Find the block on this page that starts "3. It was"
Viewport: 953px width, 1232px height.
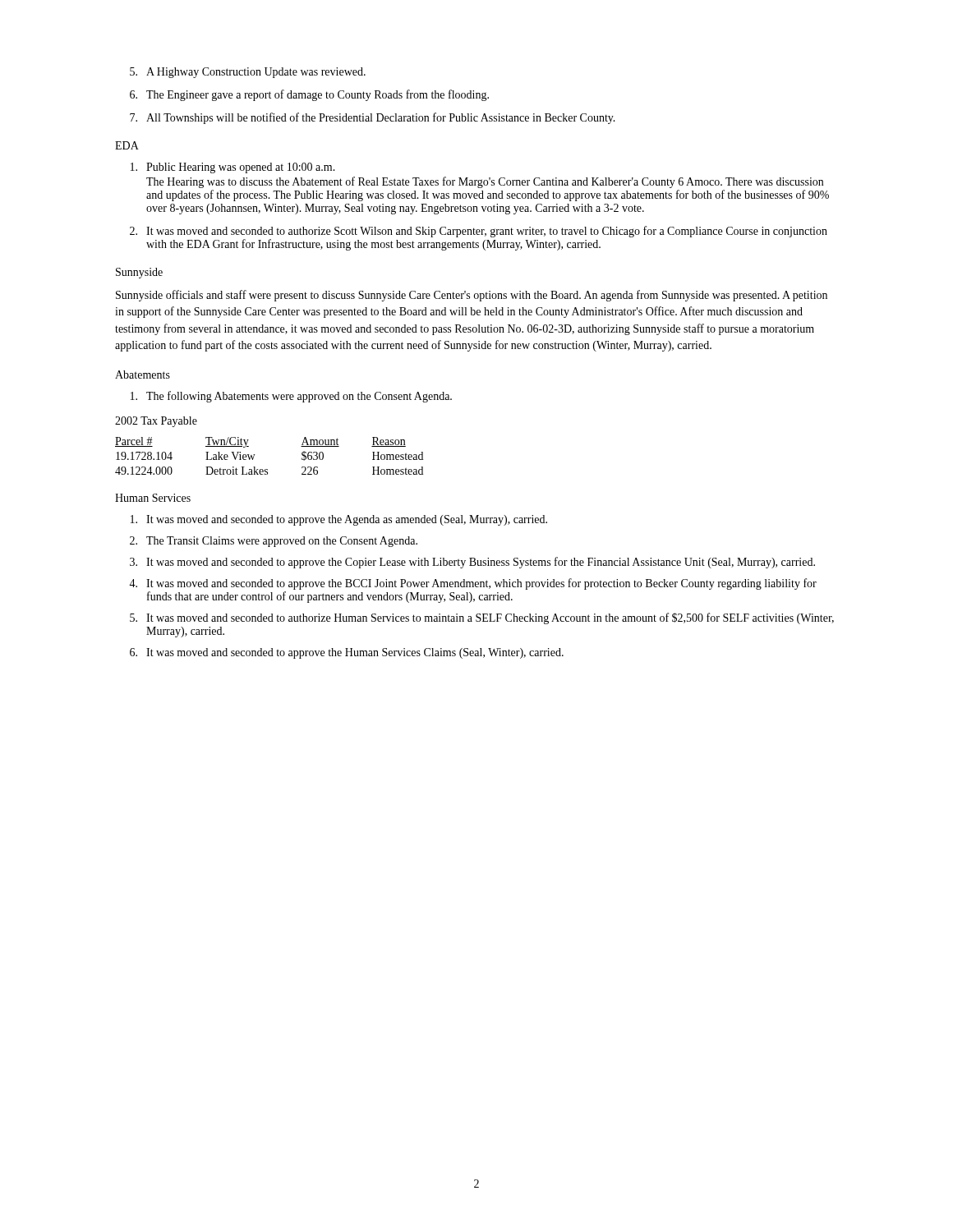tap(465, 563)
